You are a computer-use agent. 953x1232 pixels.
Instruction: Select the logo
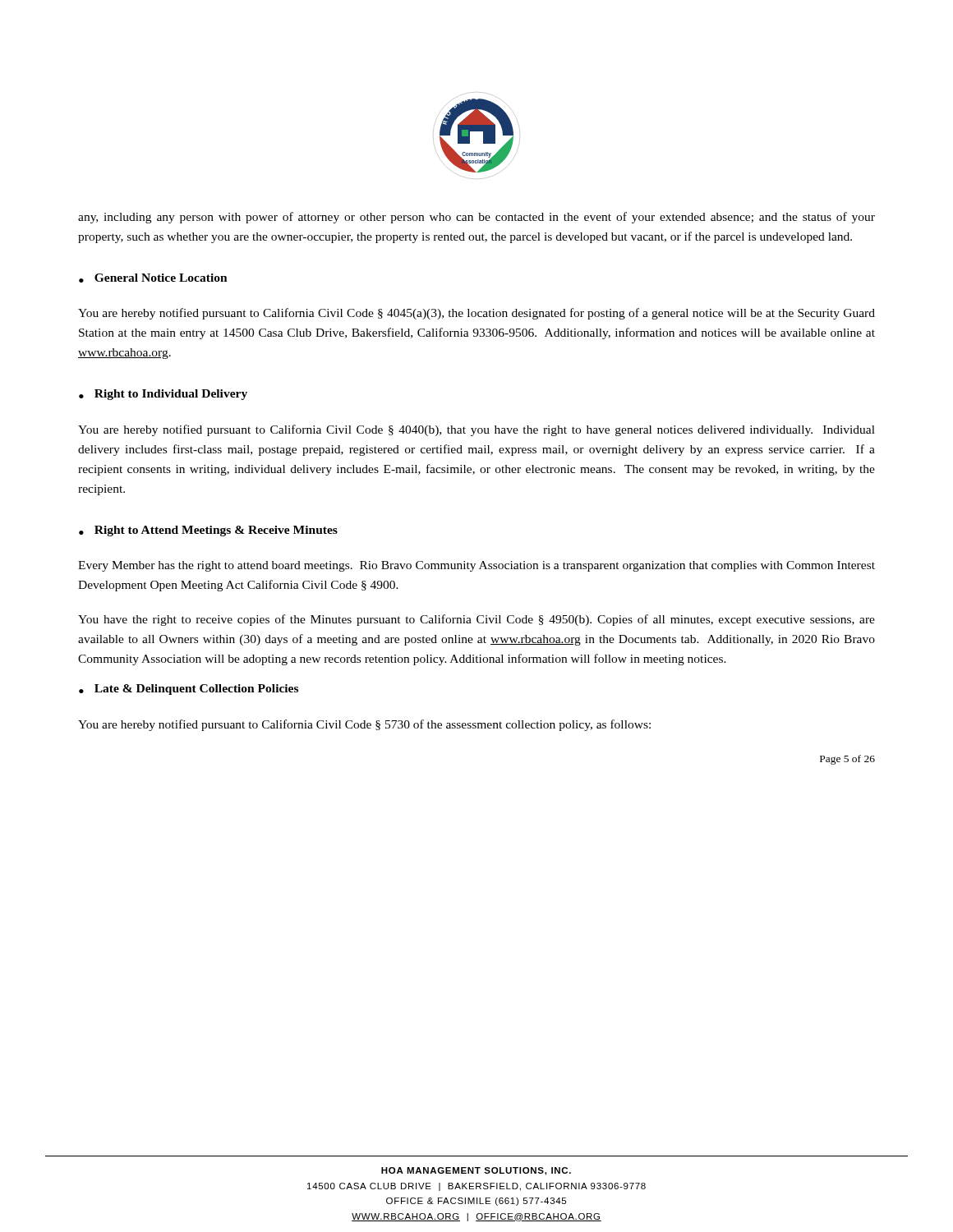click(476, 137)
